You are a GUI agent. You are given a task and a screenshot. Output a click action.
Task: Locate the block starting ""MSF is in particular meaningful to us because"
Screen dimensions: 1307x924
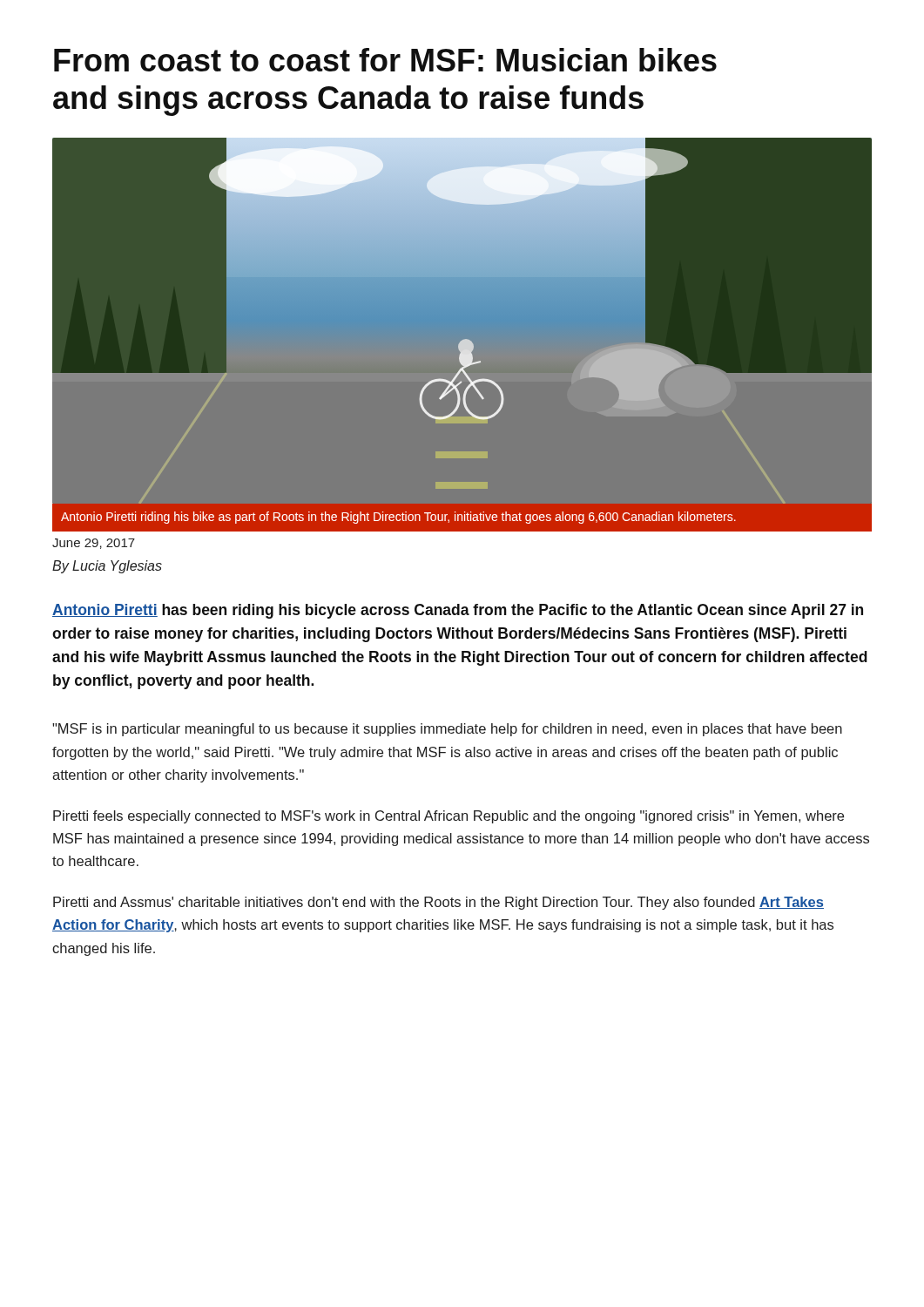click(447, 752)
